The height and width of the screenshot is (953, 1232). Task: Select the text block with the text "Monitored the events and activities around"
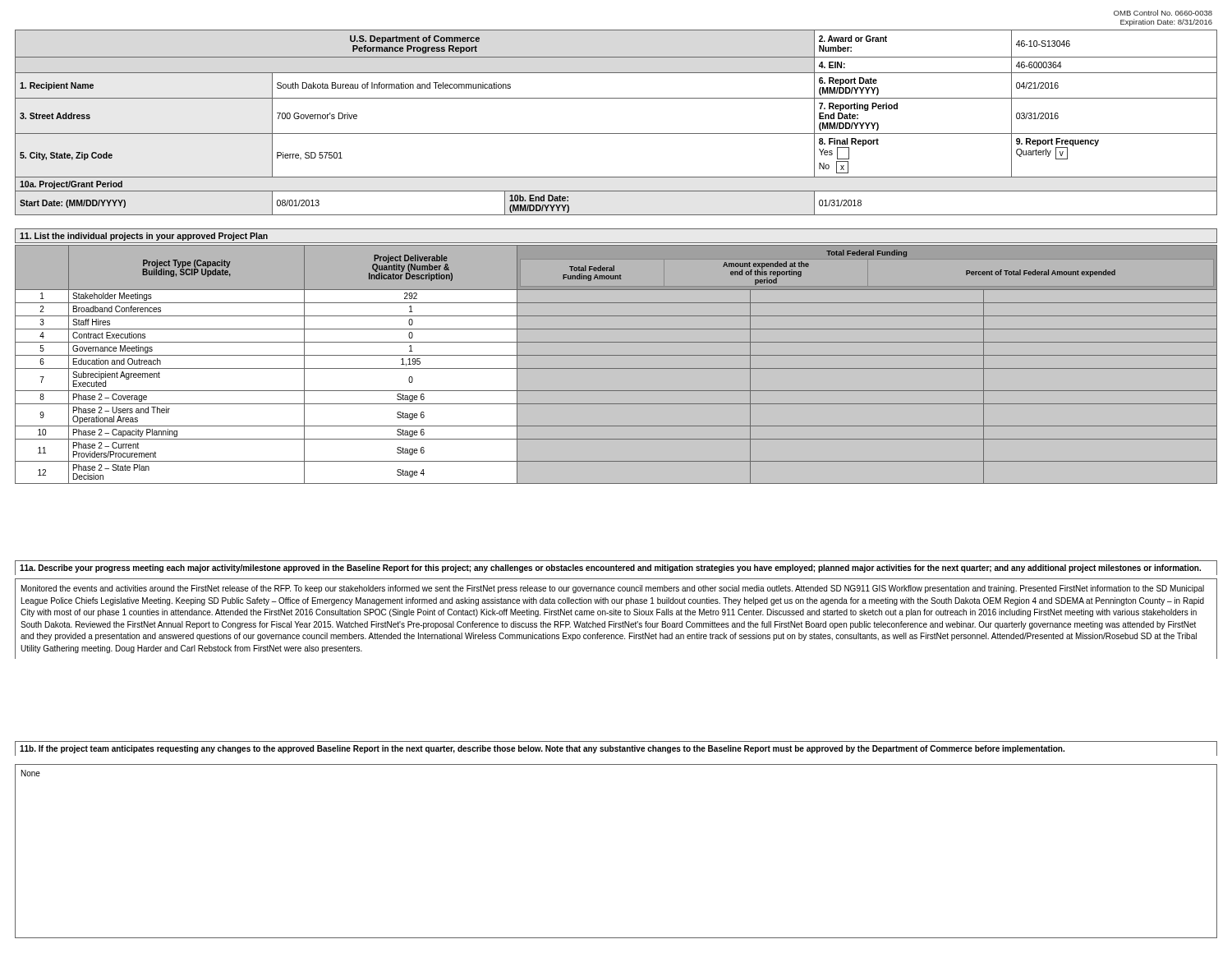612,618
